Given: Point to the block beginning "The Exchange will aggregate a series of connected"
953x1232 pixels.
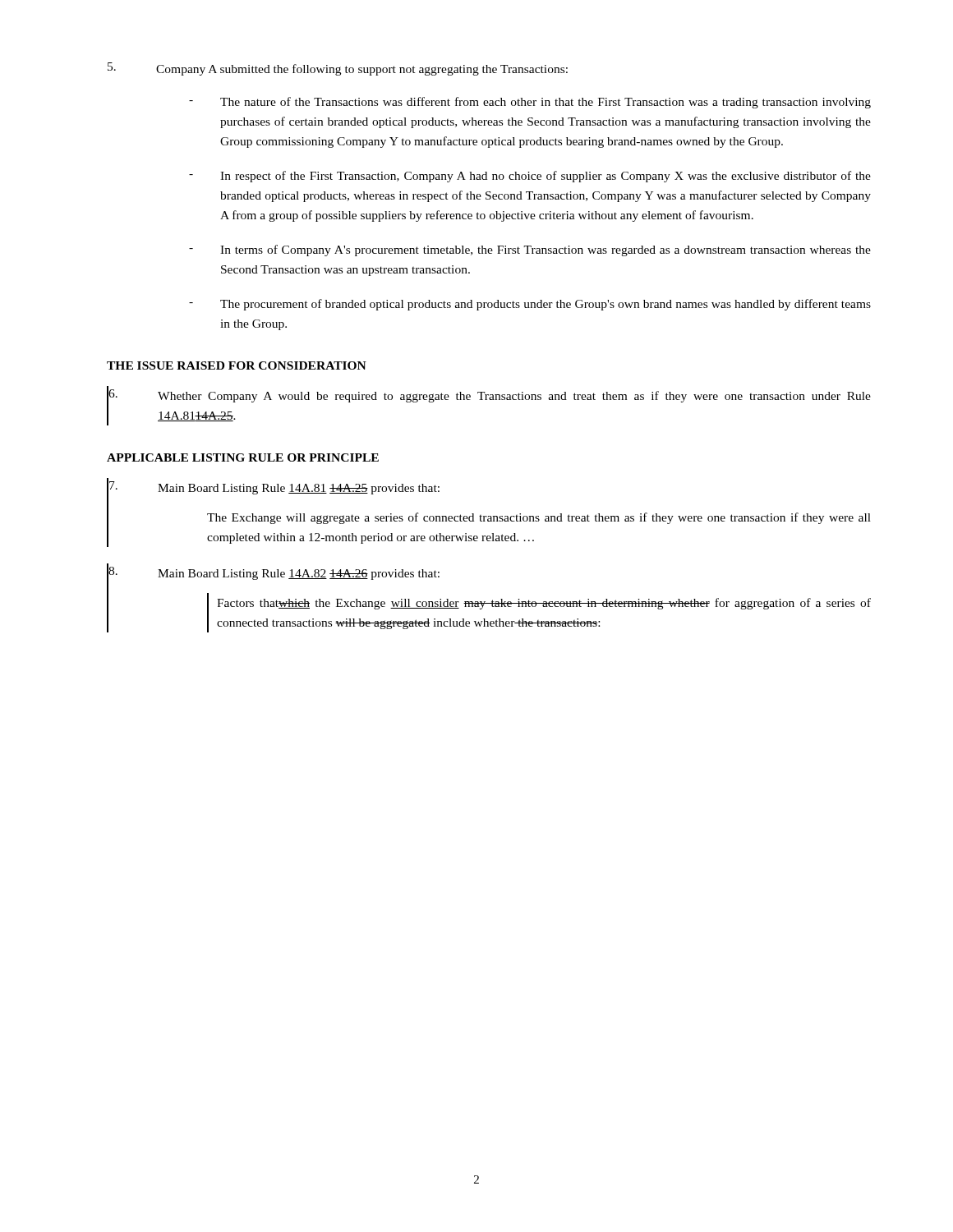Looking at the screenshot, I should coord(539,527).
